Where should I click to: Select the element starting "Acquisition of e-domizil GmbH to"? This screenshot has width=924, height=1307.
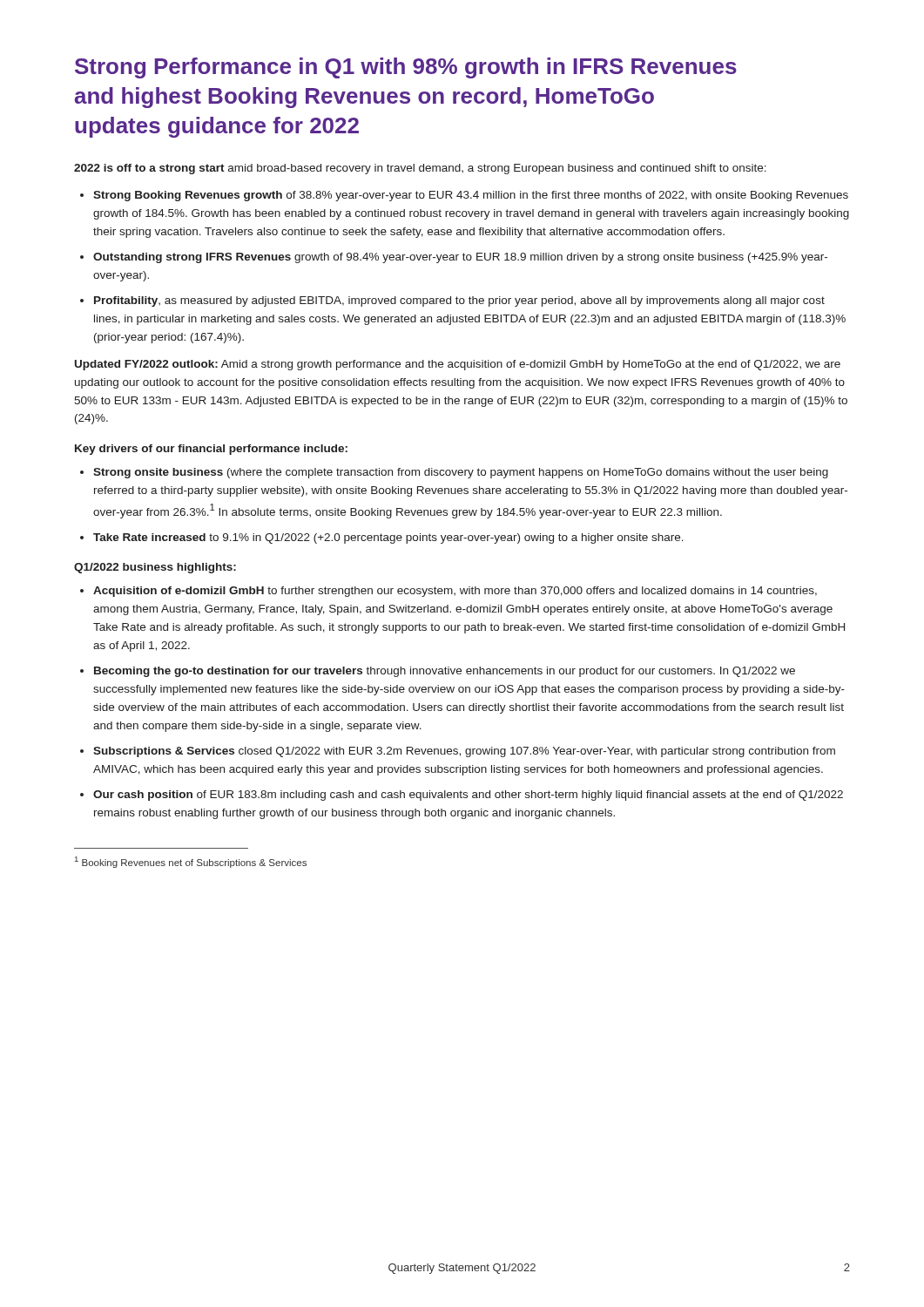coord(469,618)
